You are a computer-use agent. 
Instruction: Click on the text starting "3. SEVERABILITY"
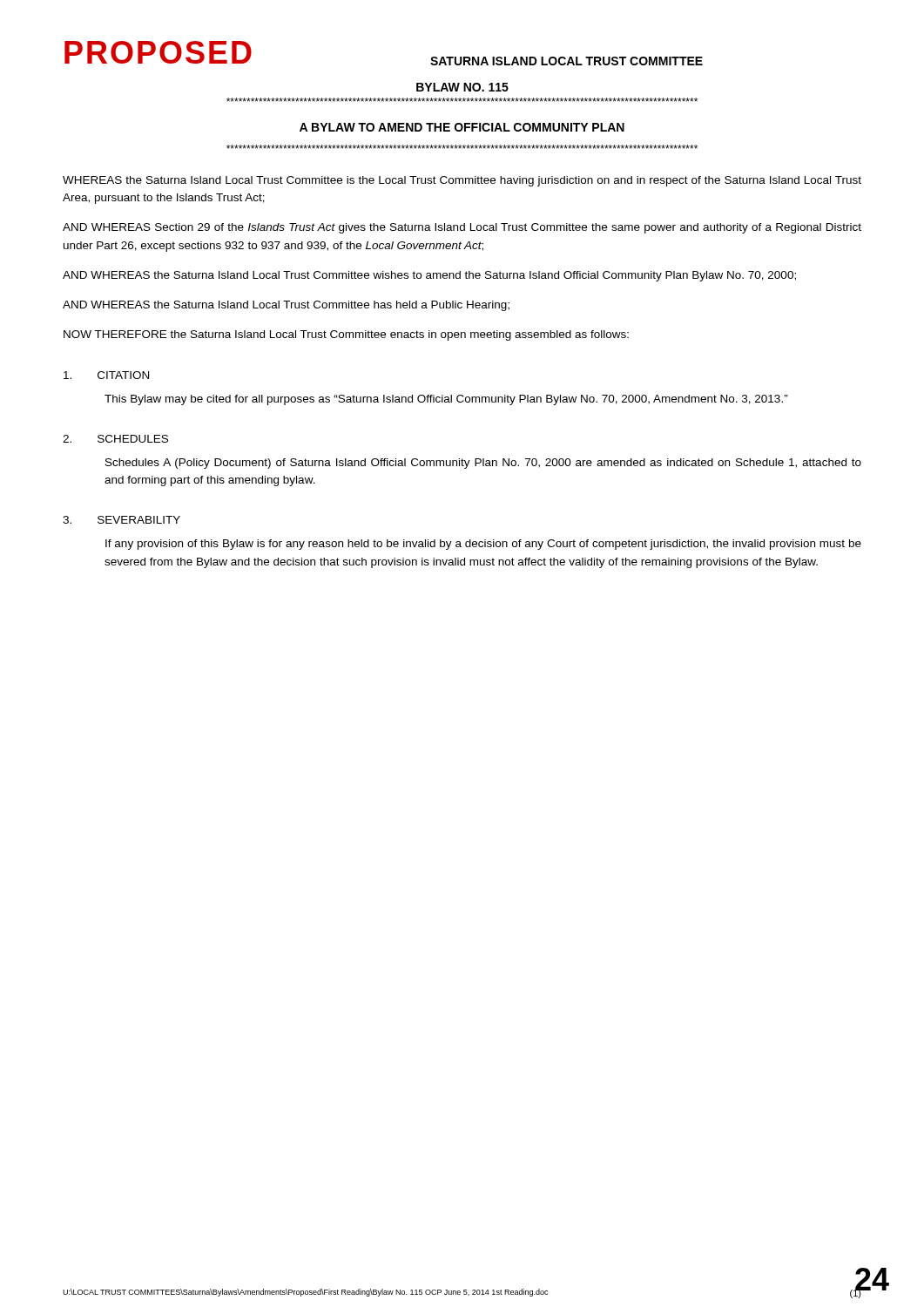[122, 520]
